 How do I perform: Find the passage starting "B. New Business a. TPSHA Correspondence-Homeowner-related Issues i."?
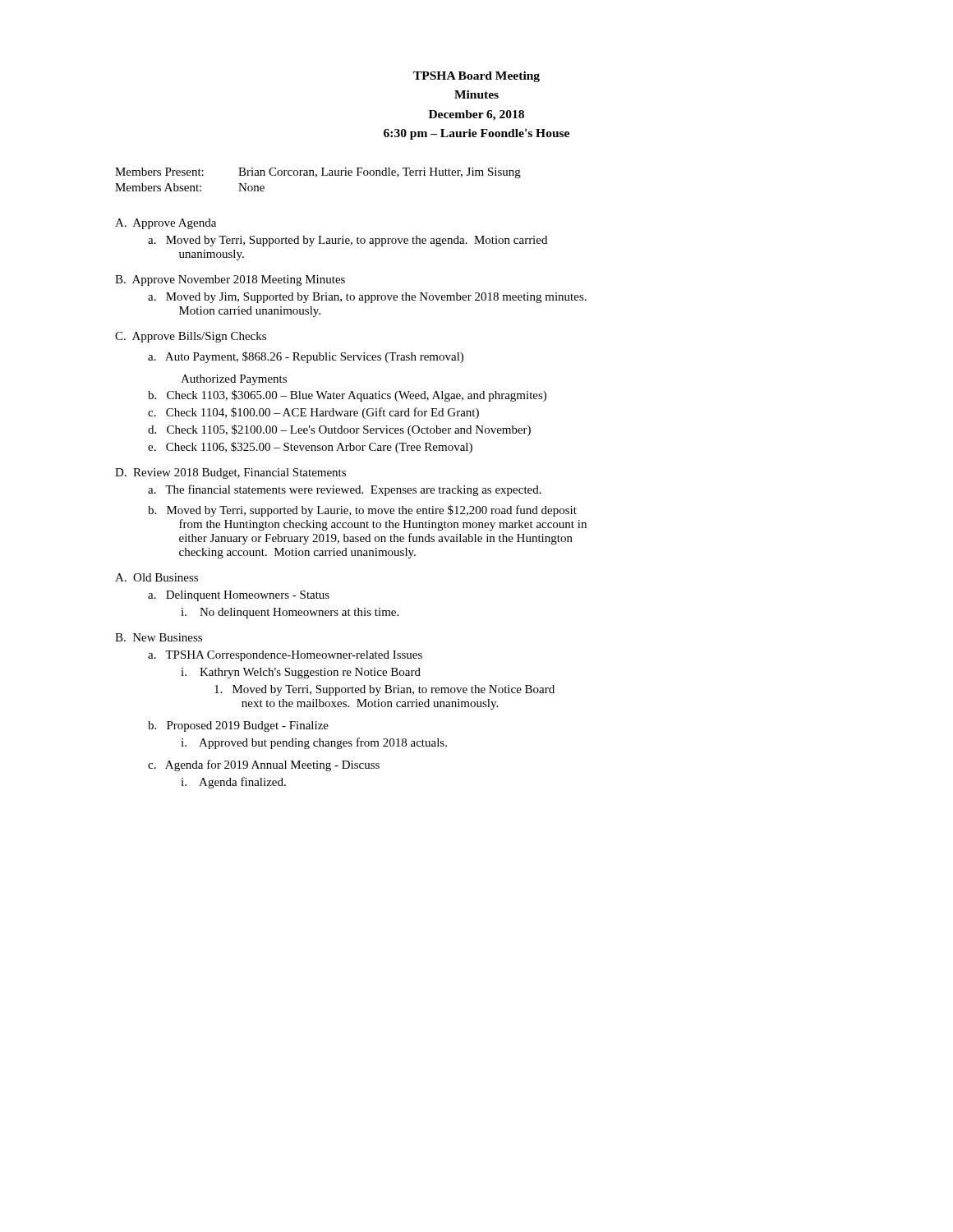476,710
